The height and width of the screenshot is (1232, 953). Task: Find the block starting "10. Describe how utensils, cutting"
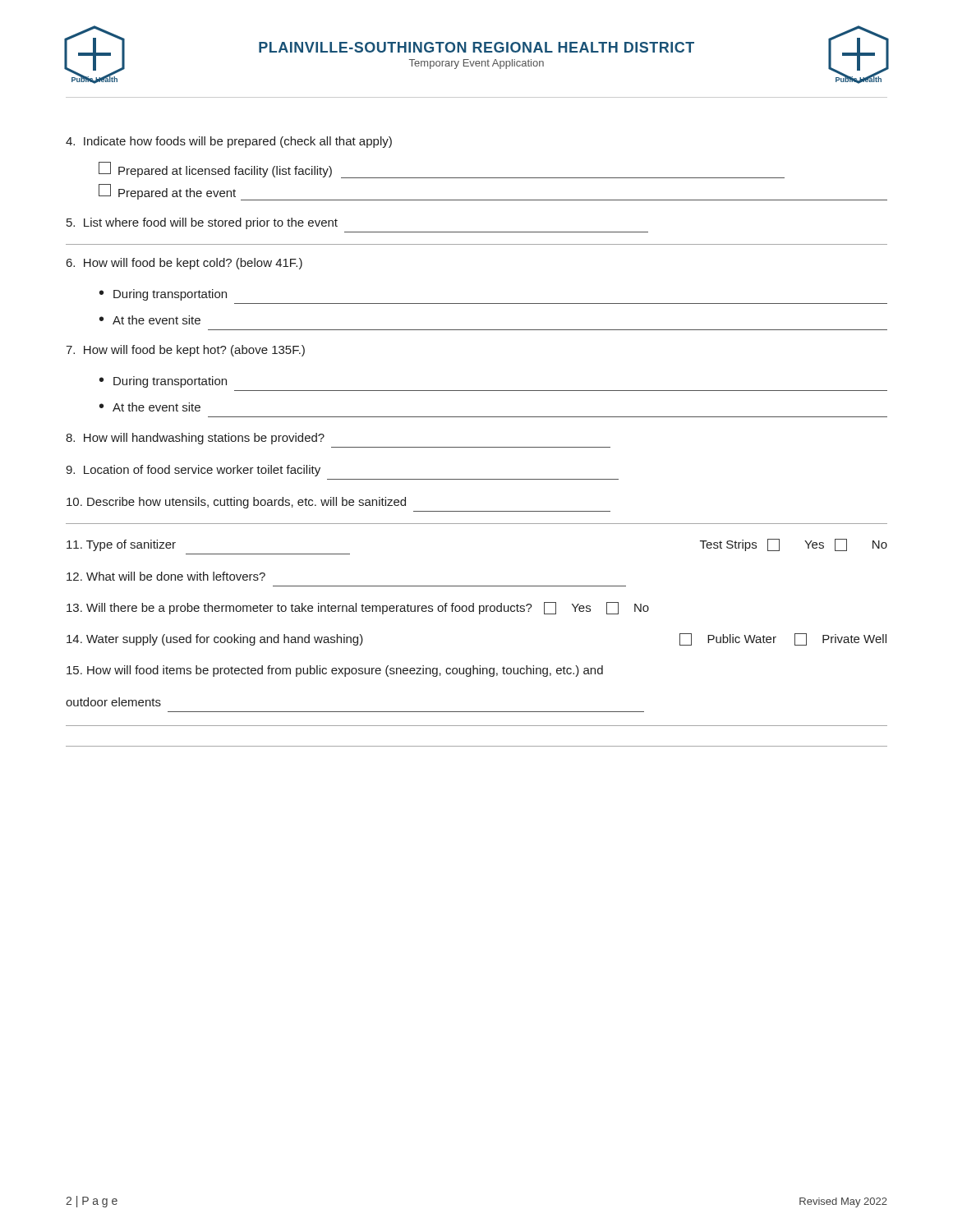[x=338, y=501]
